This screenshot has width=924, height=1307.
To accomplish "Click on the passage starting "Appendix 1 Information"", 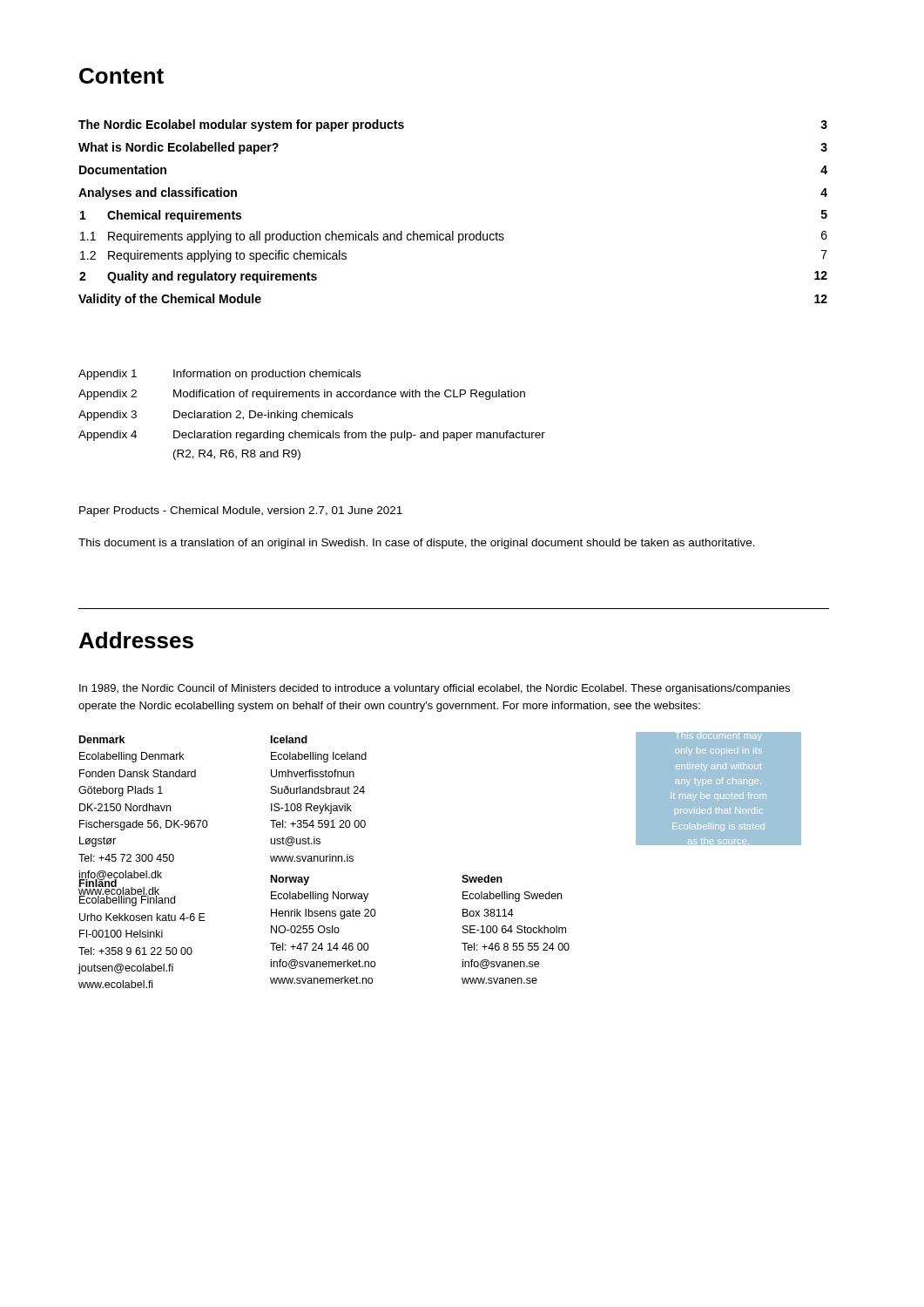I will click(x=219, y=375).
